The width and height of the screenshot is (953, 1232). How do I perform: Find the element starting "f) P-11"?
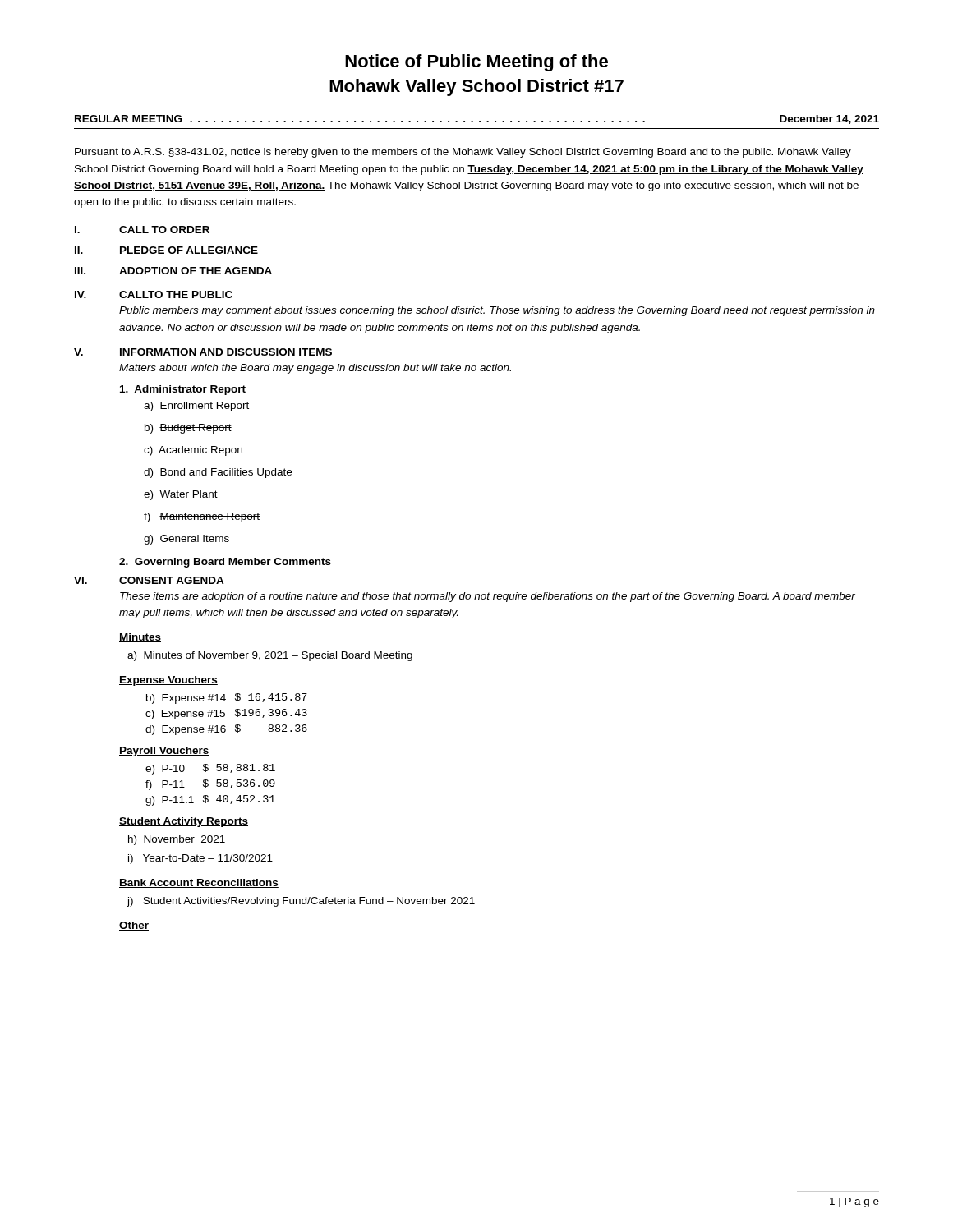165,784
